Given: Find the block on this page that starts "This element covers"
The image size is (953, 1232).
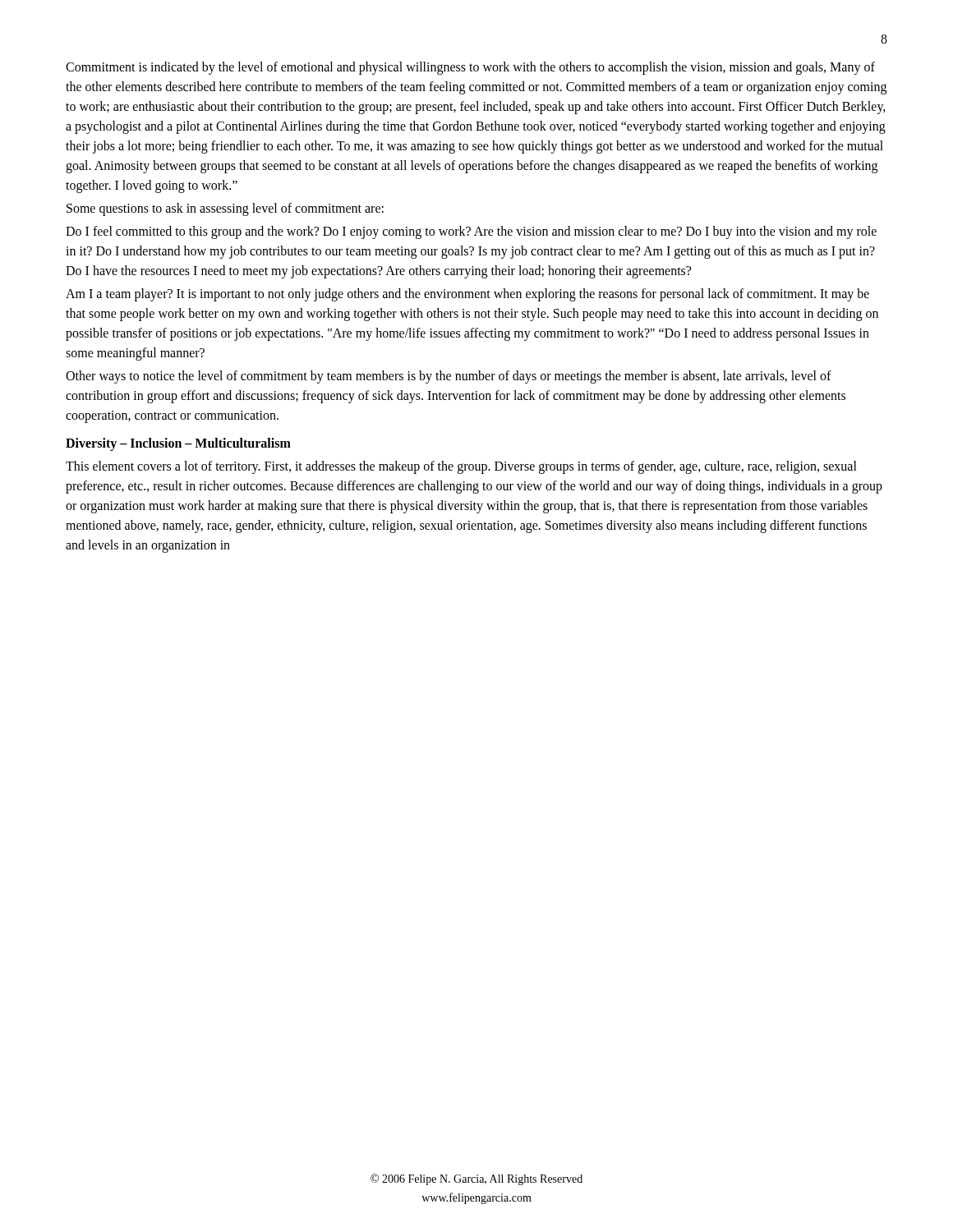Looking at the screenshot, I should (x=476, y=506).
